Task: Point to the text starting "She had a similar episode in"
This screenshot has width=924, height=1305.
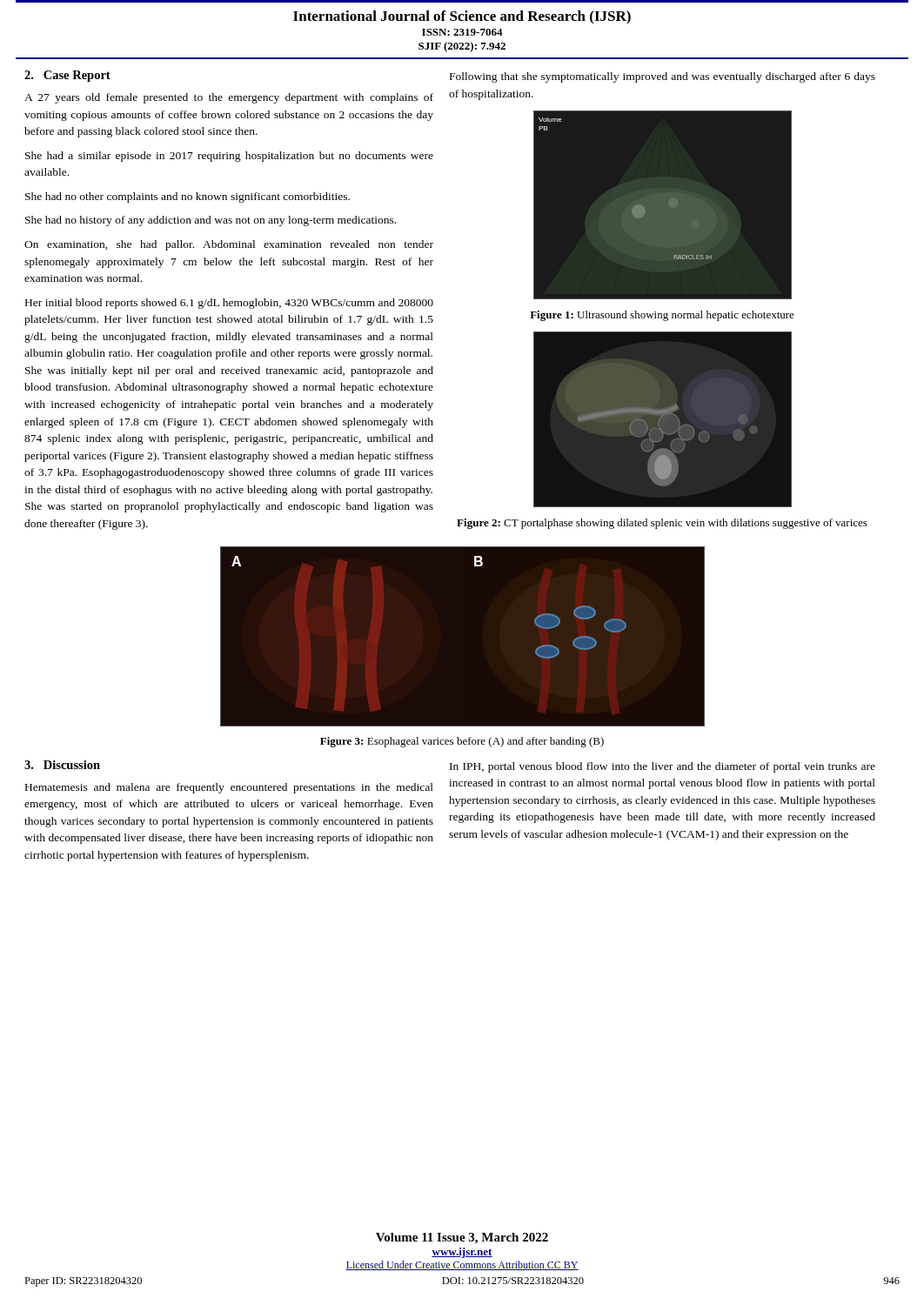Action: pos(229,164)
